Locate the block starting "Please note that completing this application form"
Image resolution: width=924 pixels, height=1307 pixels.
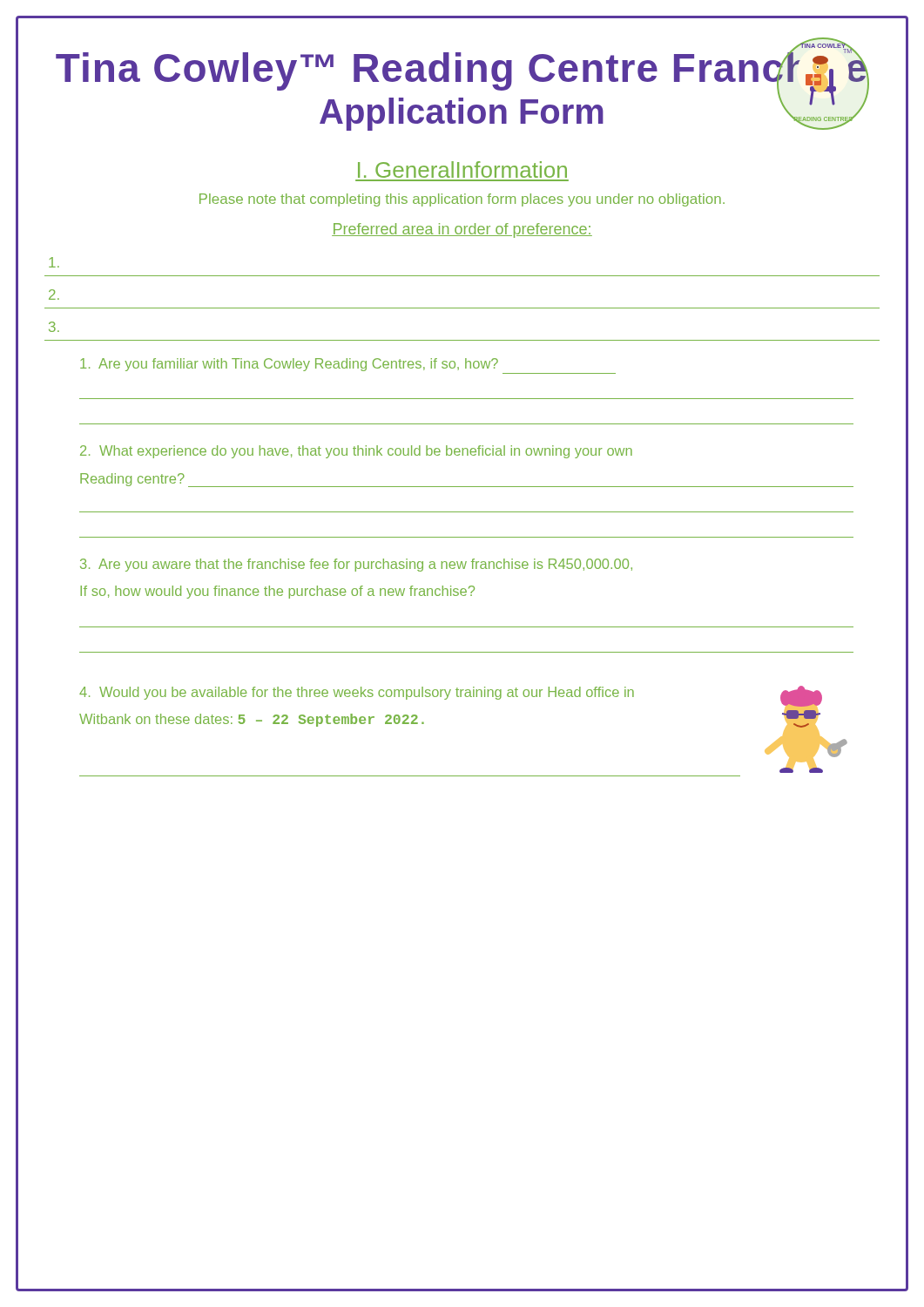462,199
